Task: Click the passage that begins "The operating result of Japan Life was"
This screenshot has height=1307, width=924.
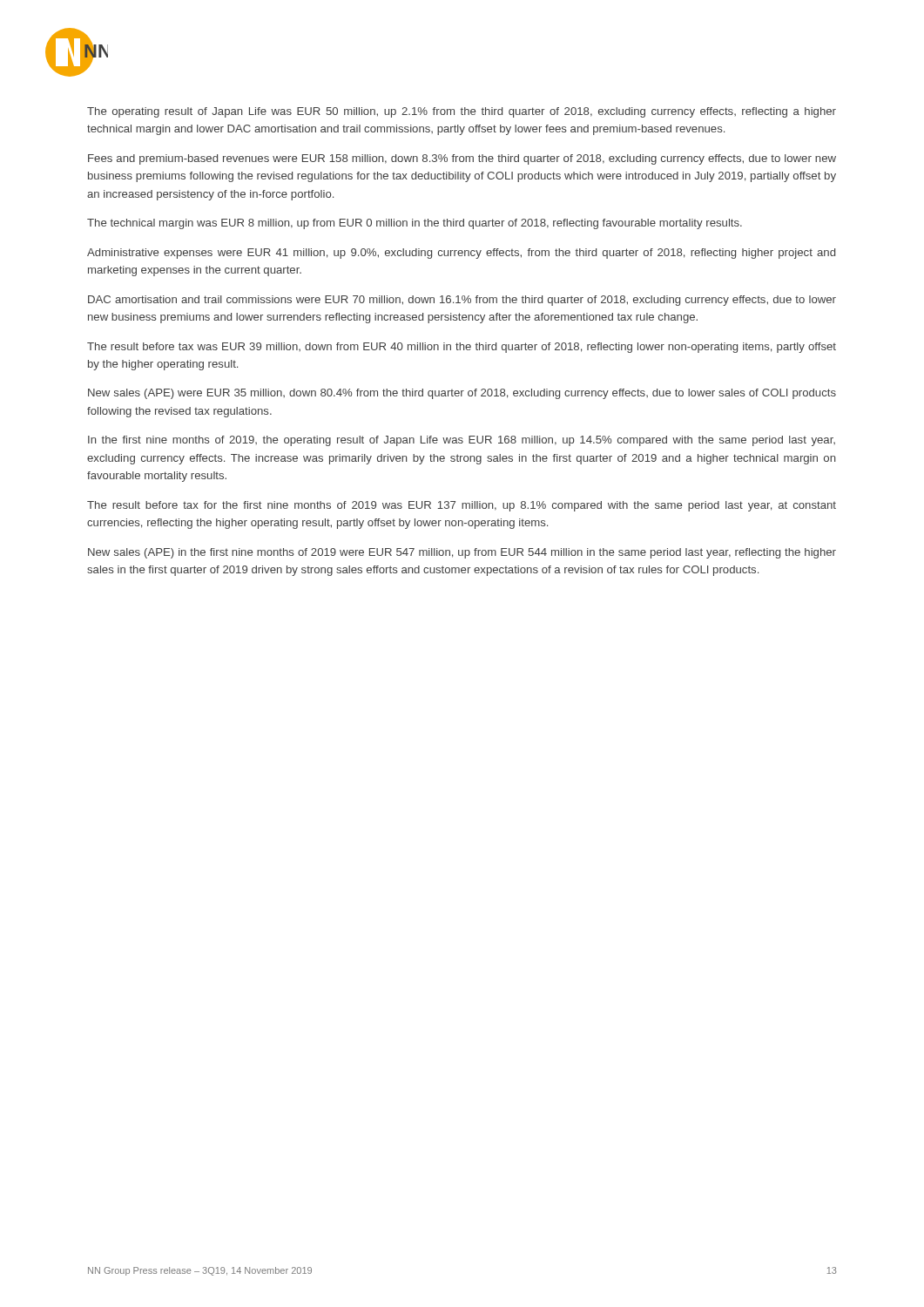Action: pyautogui.click(x=462, y=120)
